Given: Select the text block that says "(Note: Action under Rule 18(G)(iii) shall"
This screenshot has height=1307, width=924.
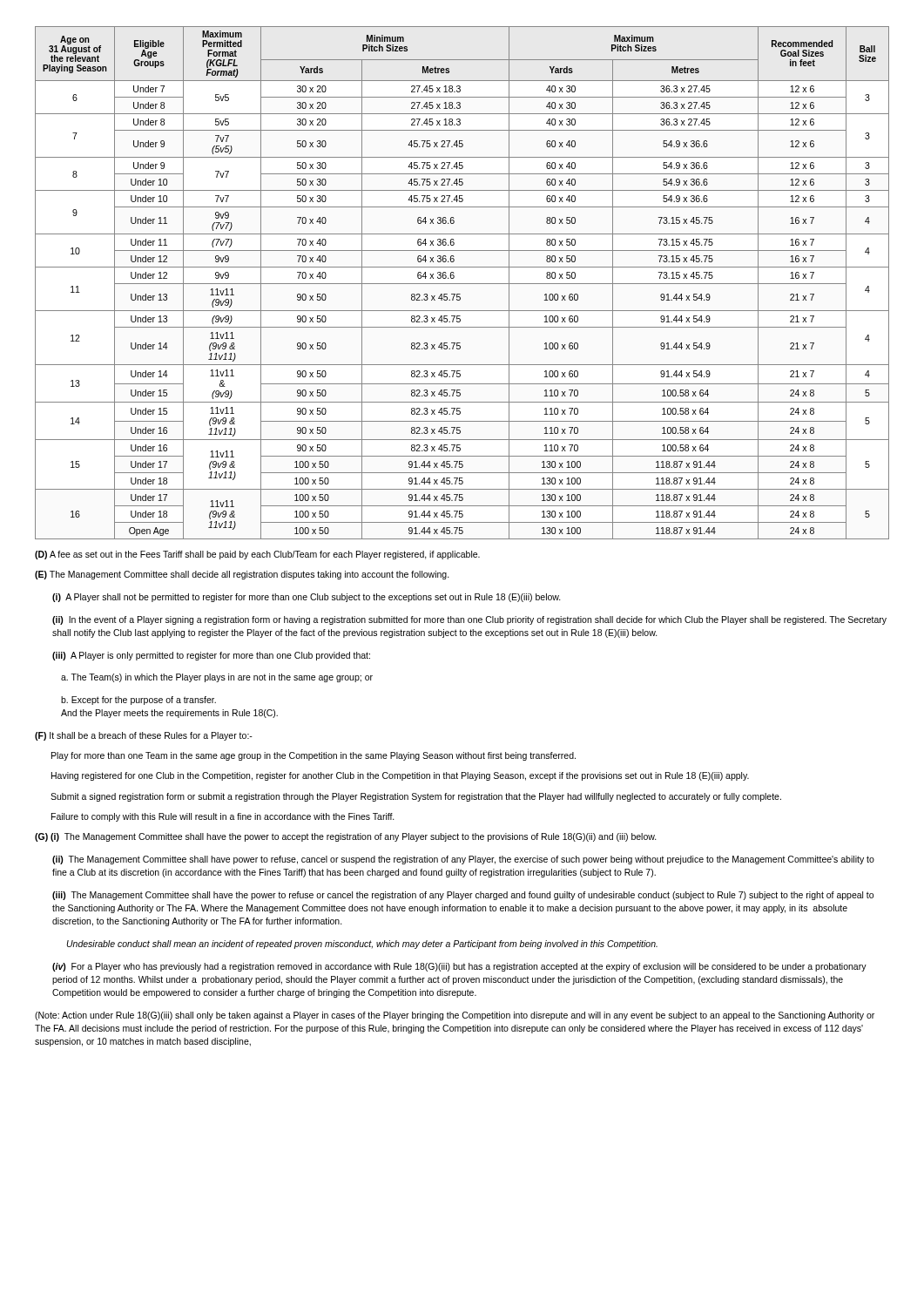Looking at the screenshot, I should coord(462,1029).
